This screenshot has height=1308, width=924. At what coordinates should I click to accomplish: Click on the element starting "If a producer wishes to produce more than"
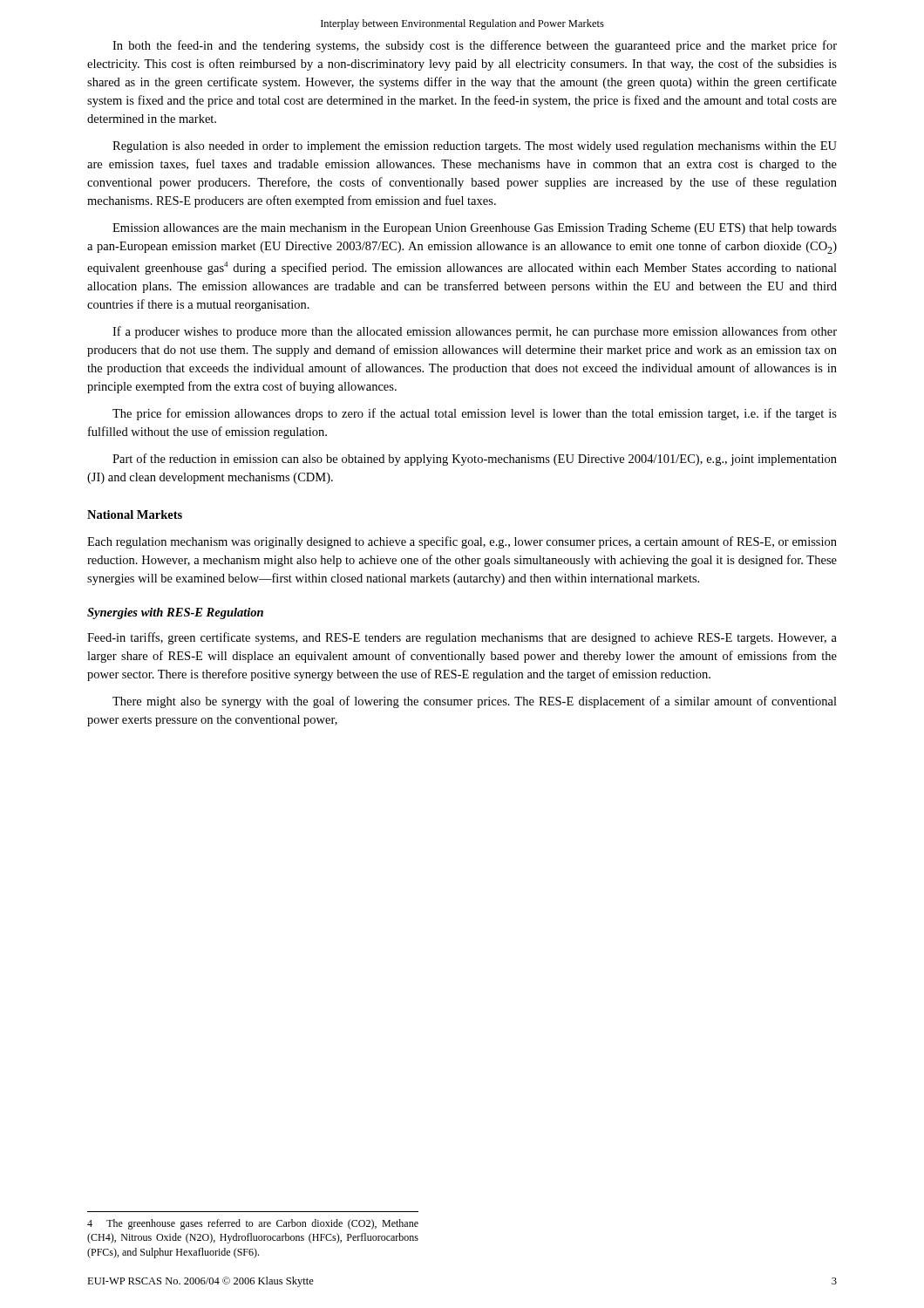point(462,358)
